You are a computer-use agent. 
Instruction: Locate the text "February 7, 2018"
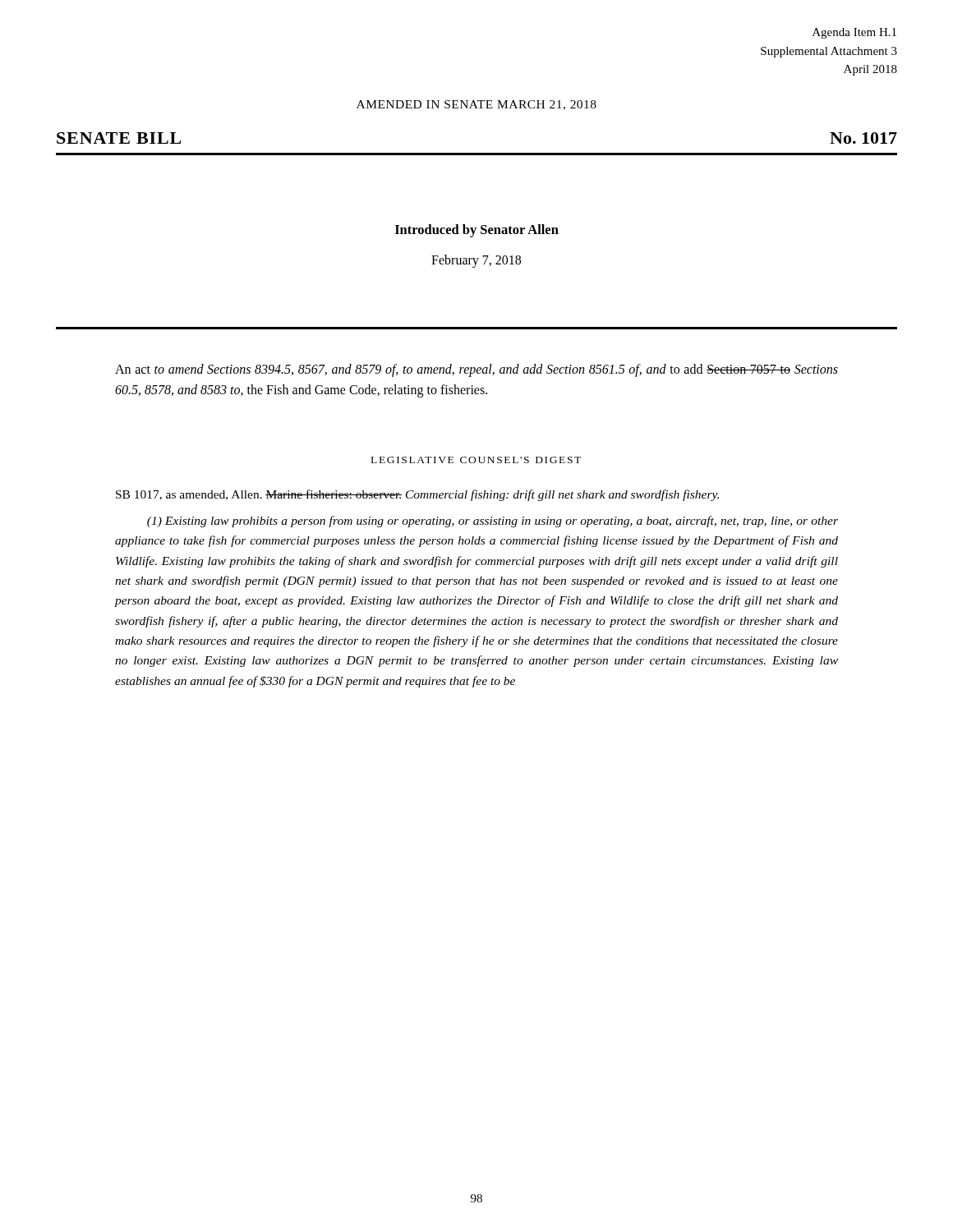click(476, 260)
